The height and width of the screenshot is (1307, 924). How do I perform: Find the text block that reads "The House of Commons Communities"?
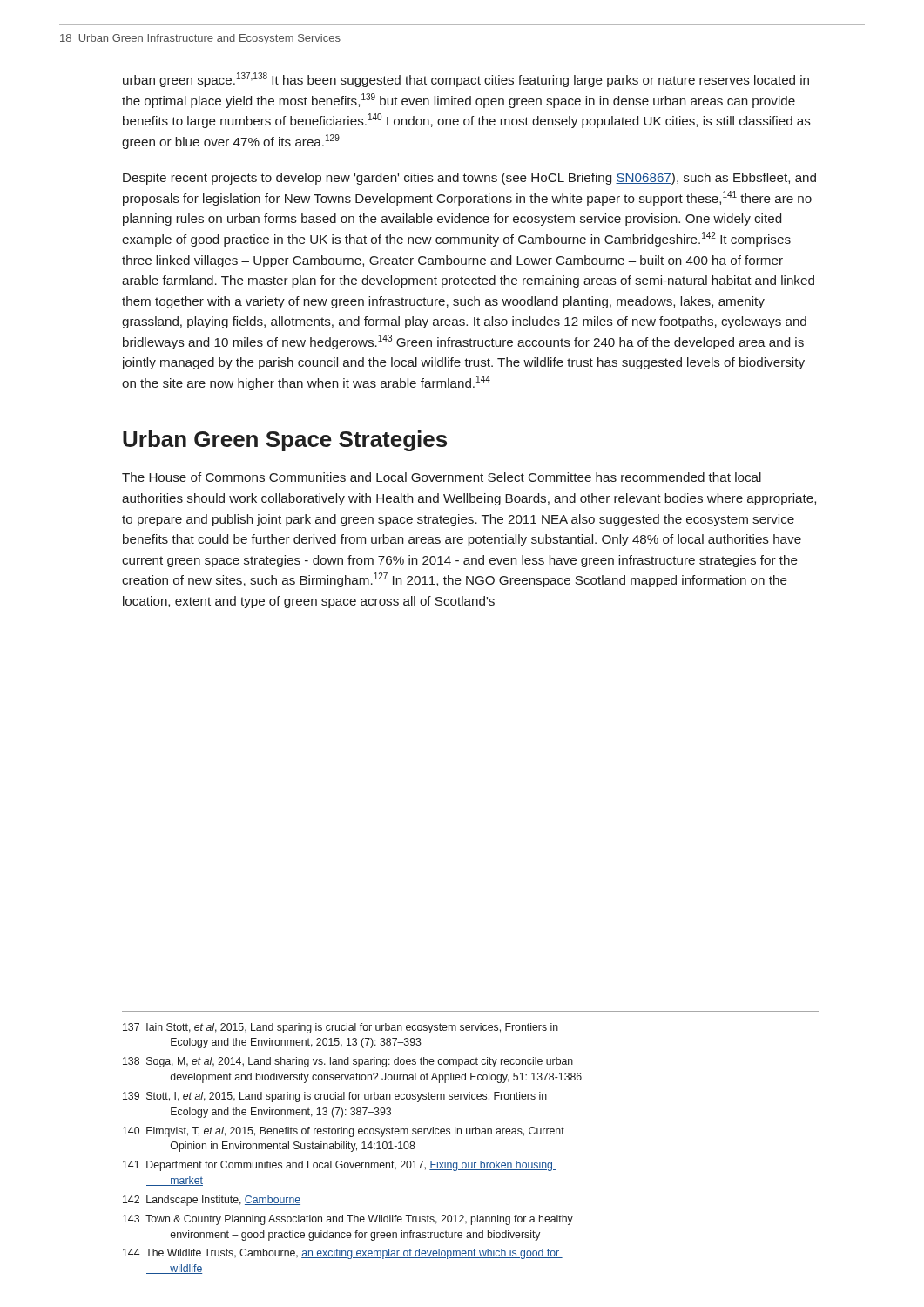[470, 539]
